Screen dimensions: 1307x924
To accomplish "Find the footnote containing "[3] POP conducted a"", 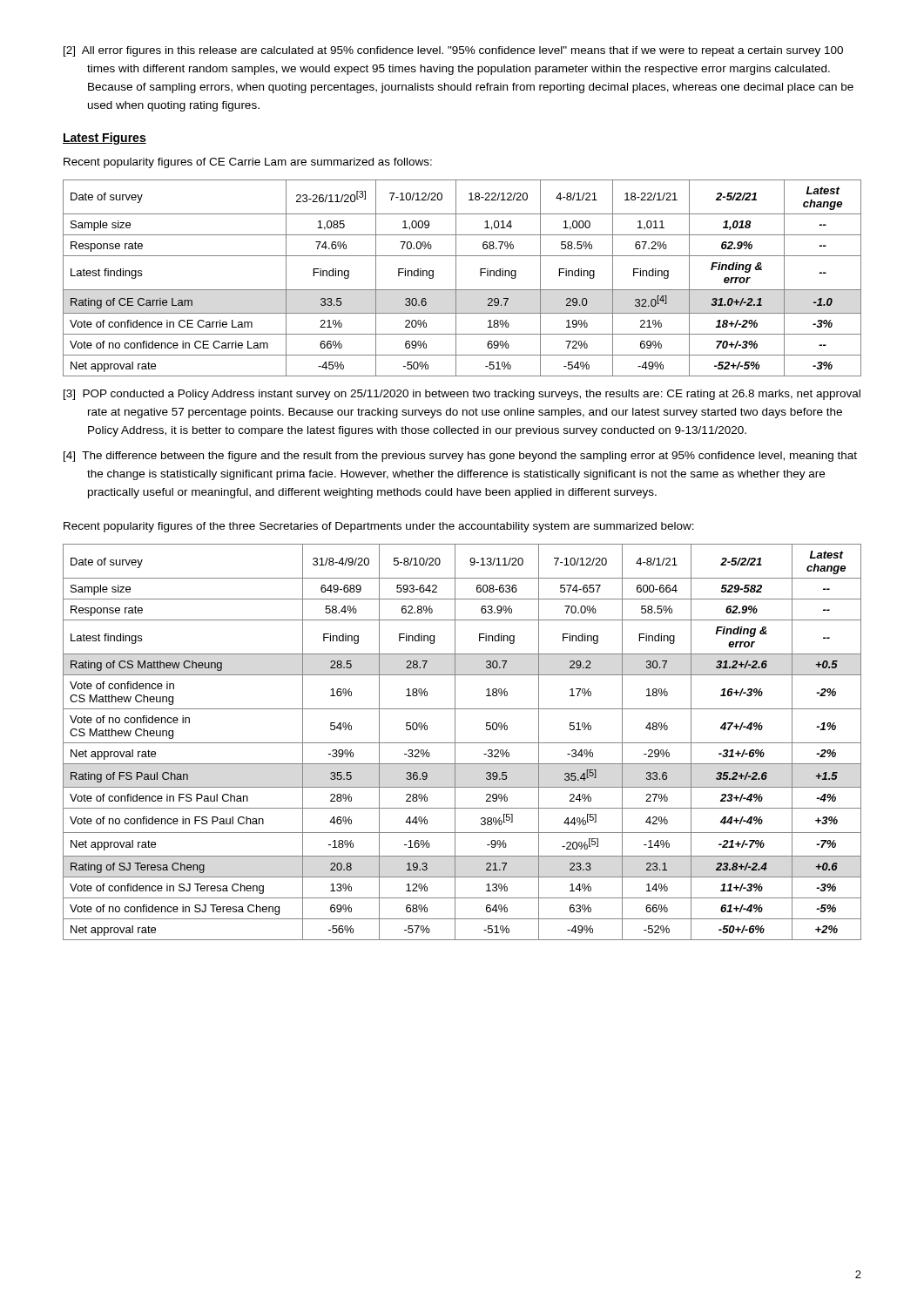I will (462, 413).
